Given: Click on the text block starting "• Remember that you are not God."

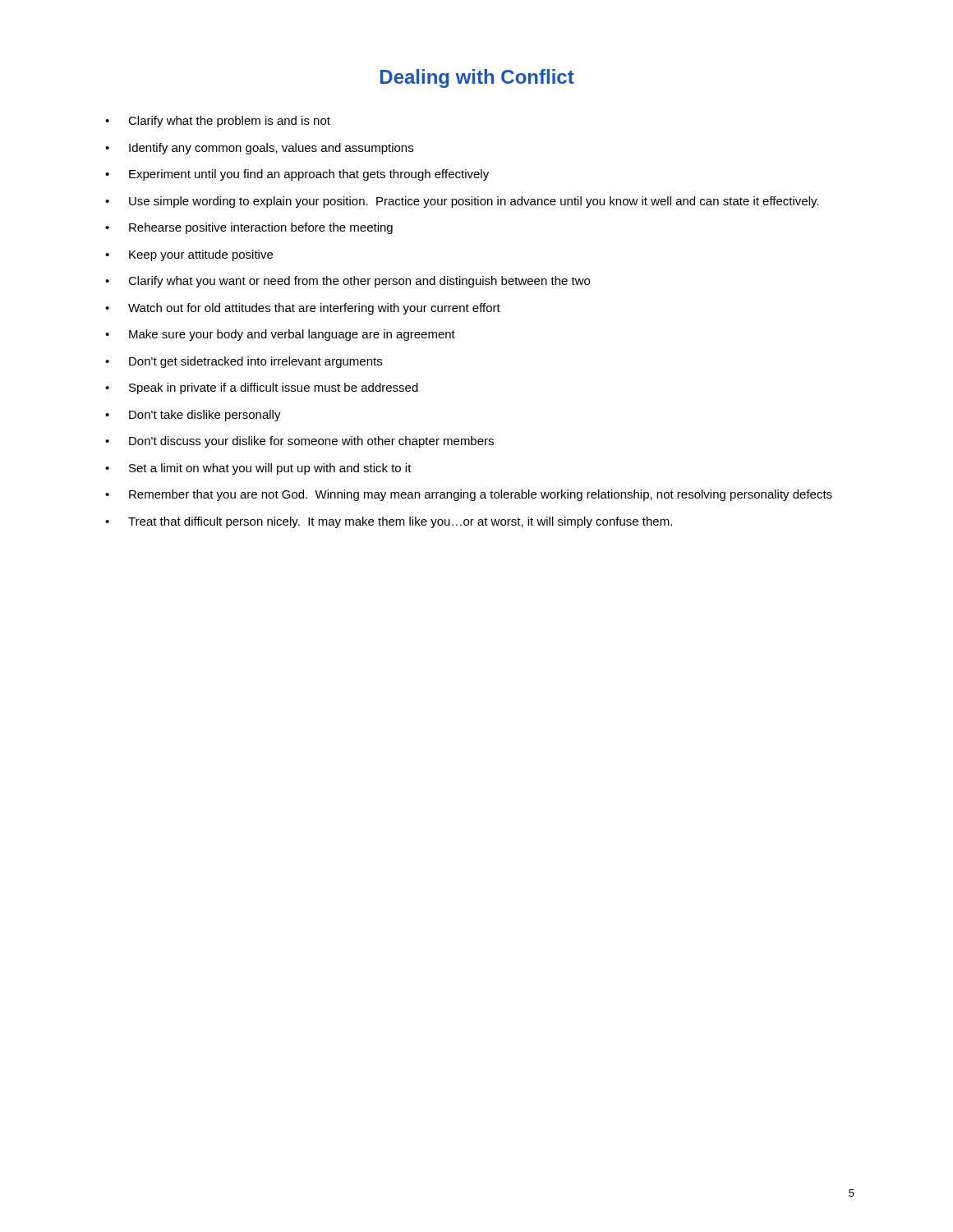Looking at the screenshot, I should click(x=476, y=495).
